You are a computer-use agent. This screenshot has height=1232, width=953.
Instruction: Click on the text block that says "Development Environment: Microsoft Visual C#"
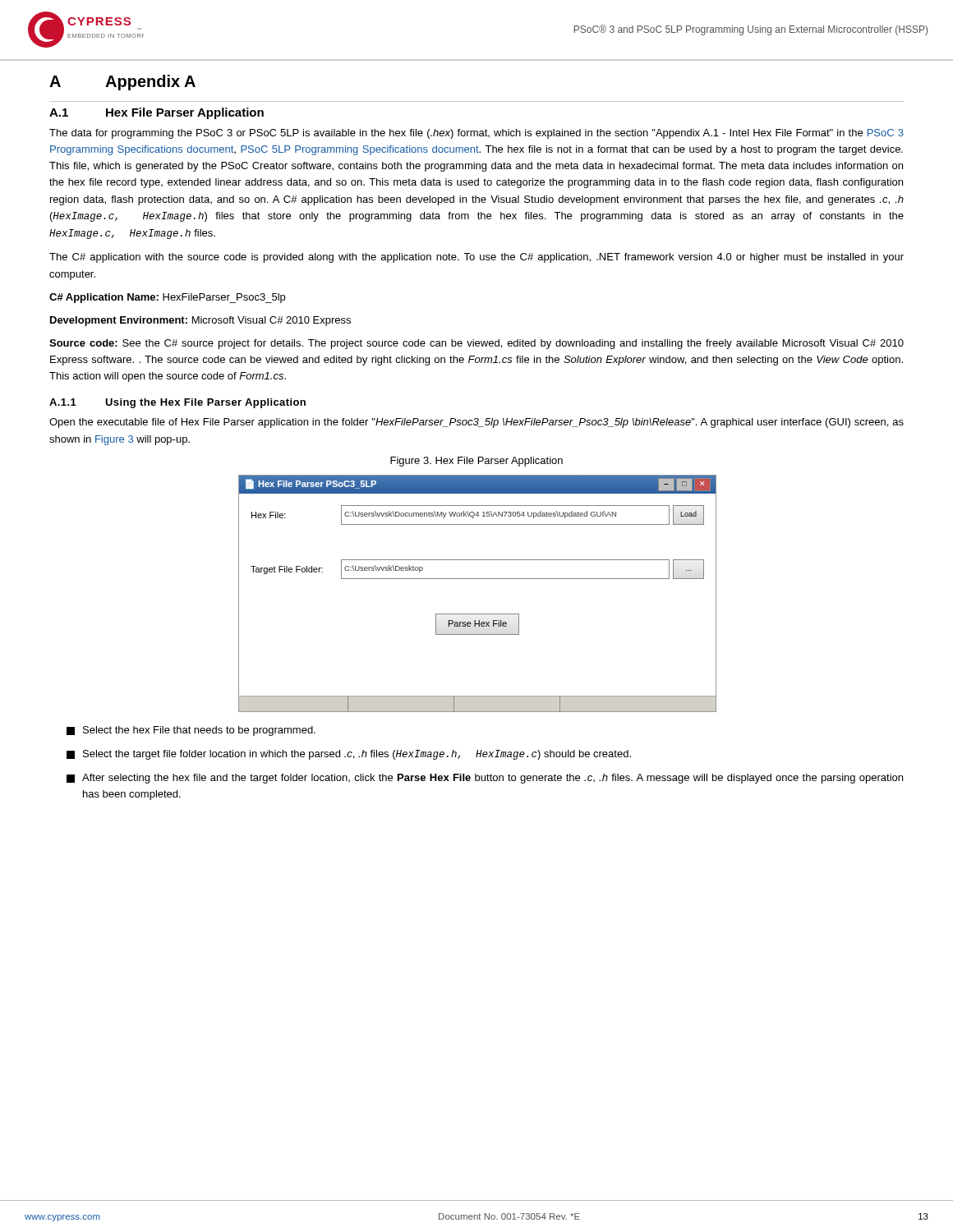(x=200, y=320)
